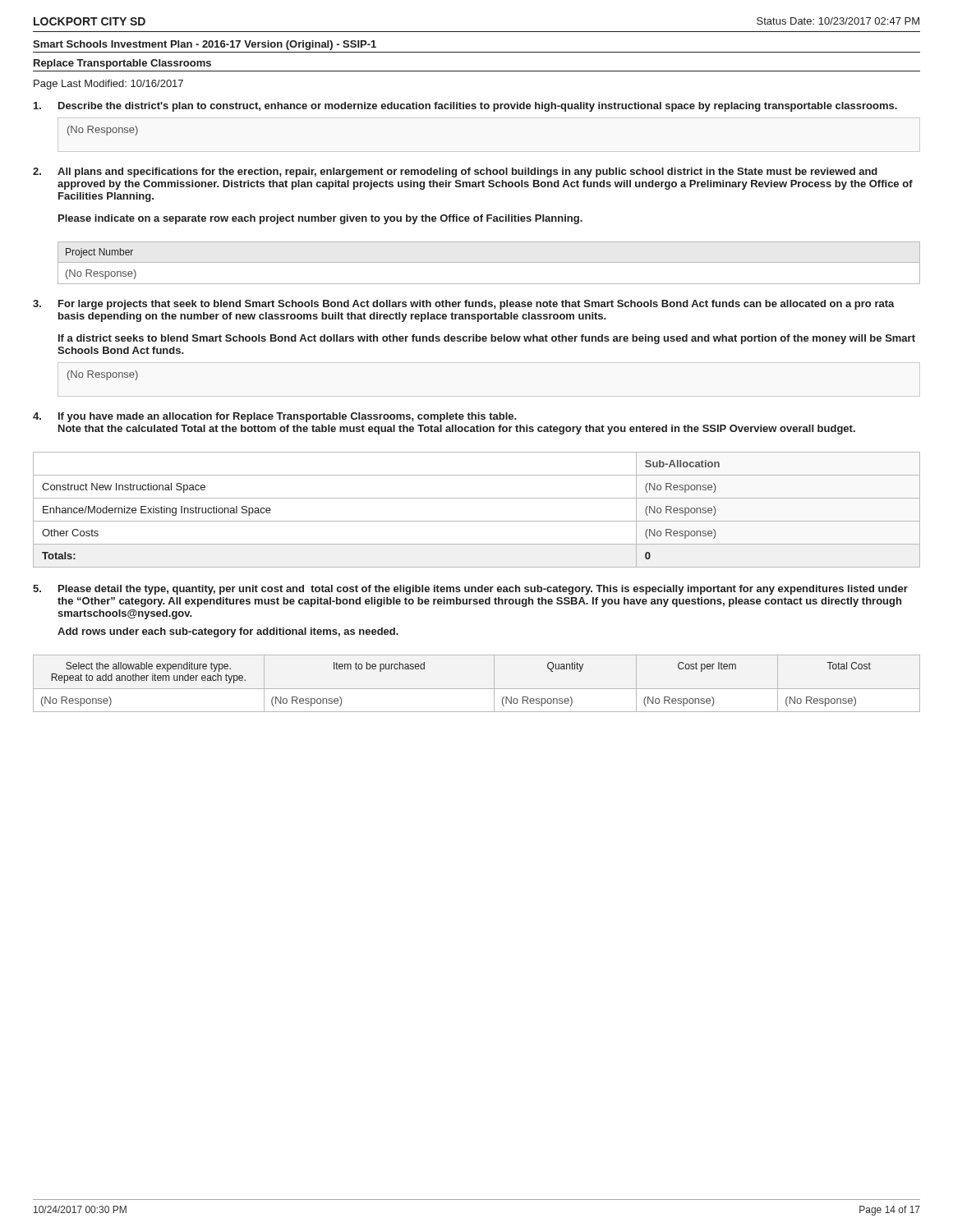This screenshot has width=953, height=1232.
Task: Select the text starting "2. All plans and"
Action: [476, 198]
